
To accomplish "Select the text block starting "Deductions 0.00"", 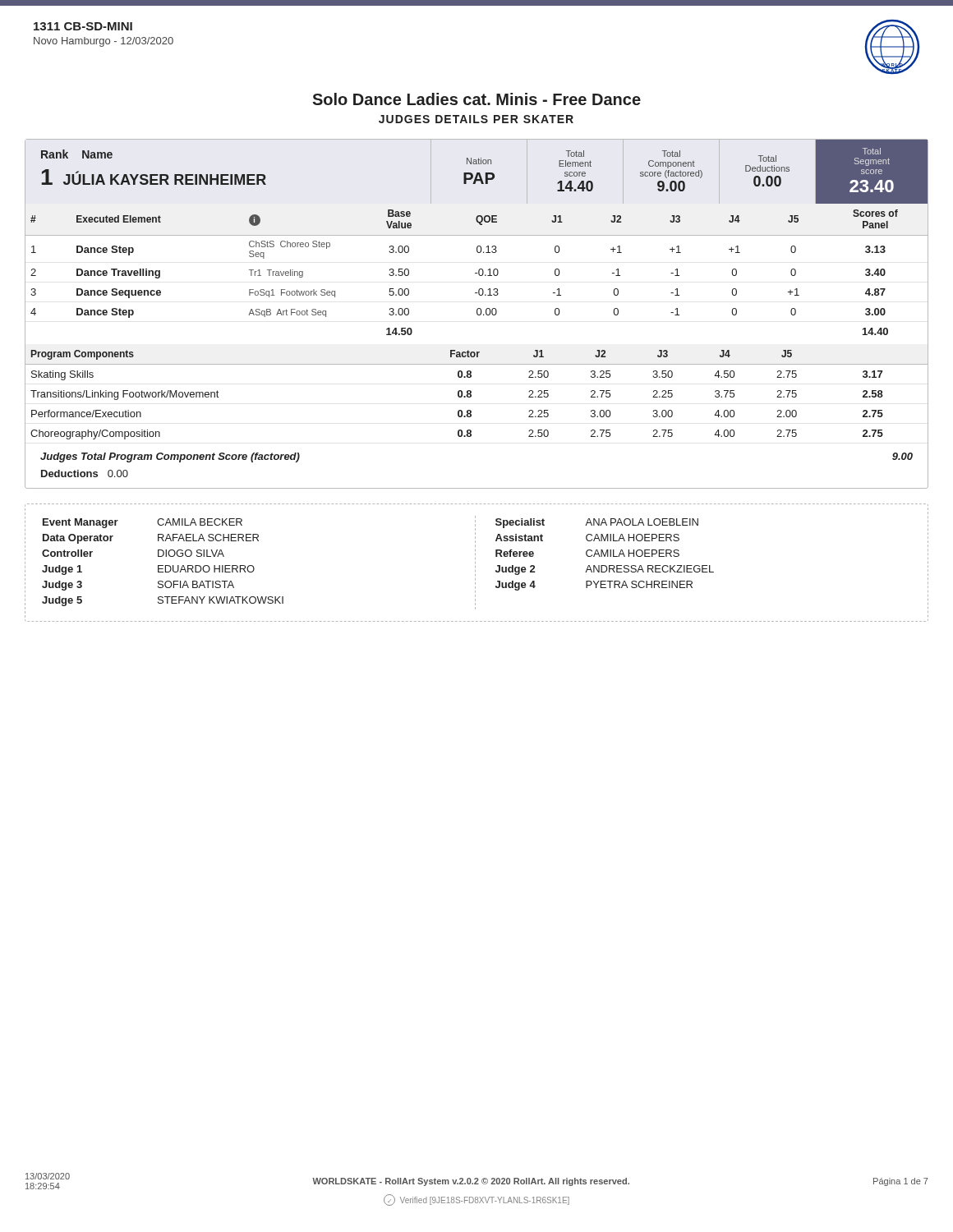I will click(x=84, y=473).
